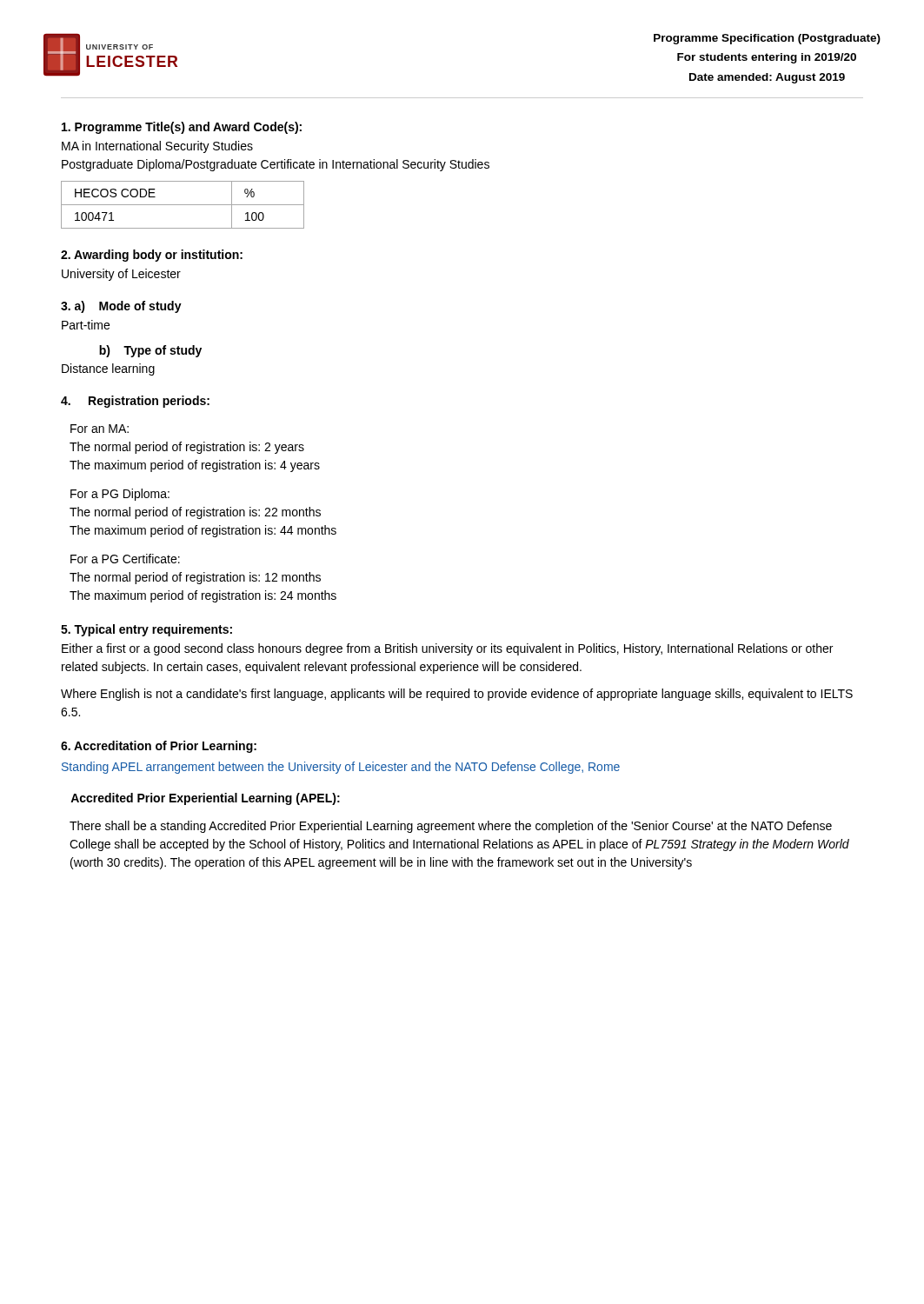
Task: Locate the text block that says "Either a first or a good second"
Action: tap(447, 658)
